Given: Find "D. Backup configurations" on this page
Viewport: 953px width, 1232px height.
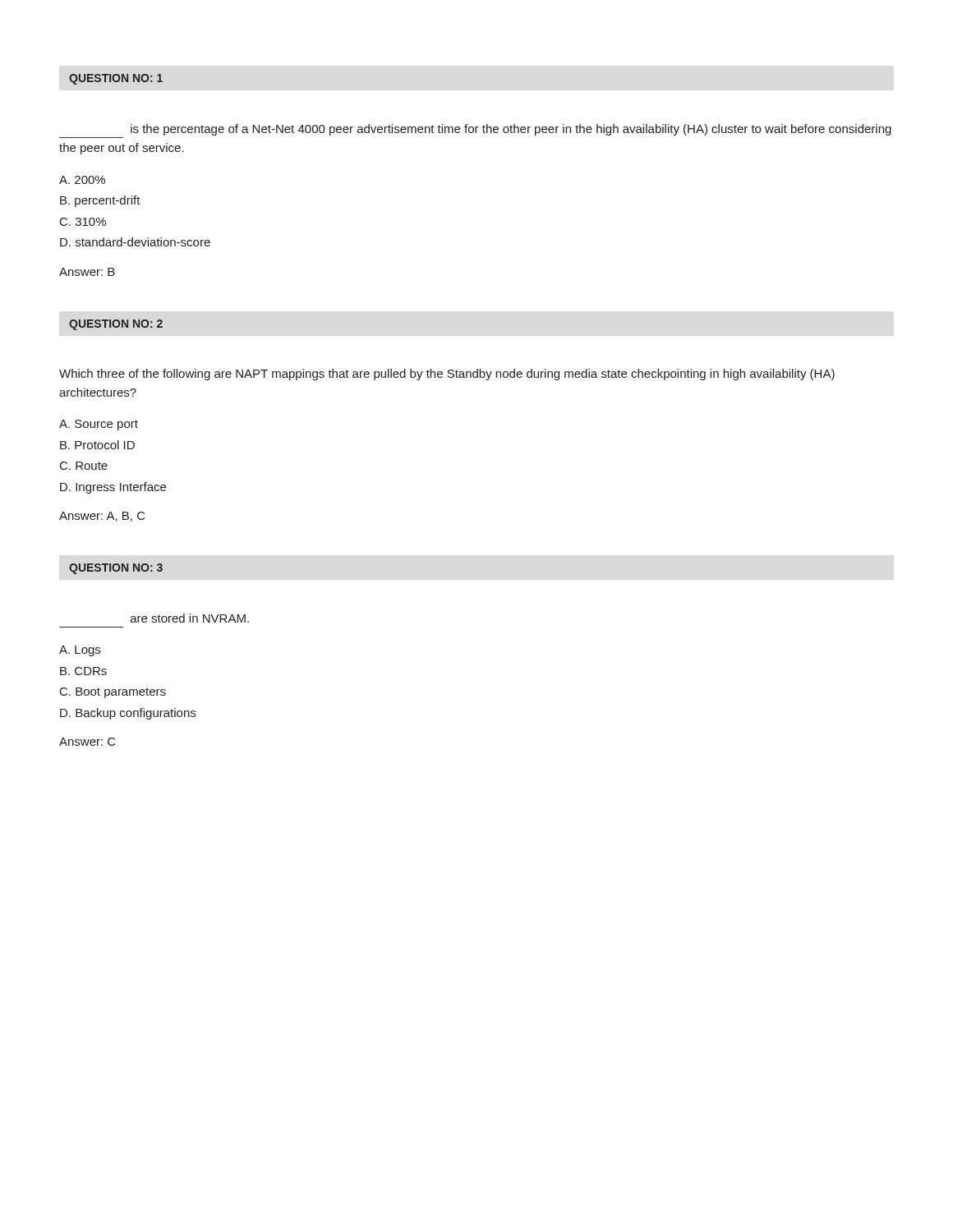Looking at the screenshot, I should tap(128, 712).
